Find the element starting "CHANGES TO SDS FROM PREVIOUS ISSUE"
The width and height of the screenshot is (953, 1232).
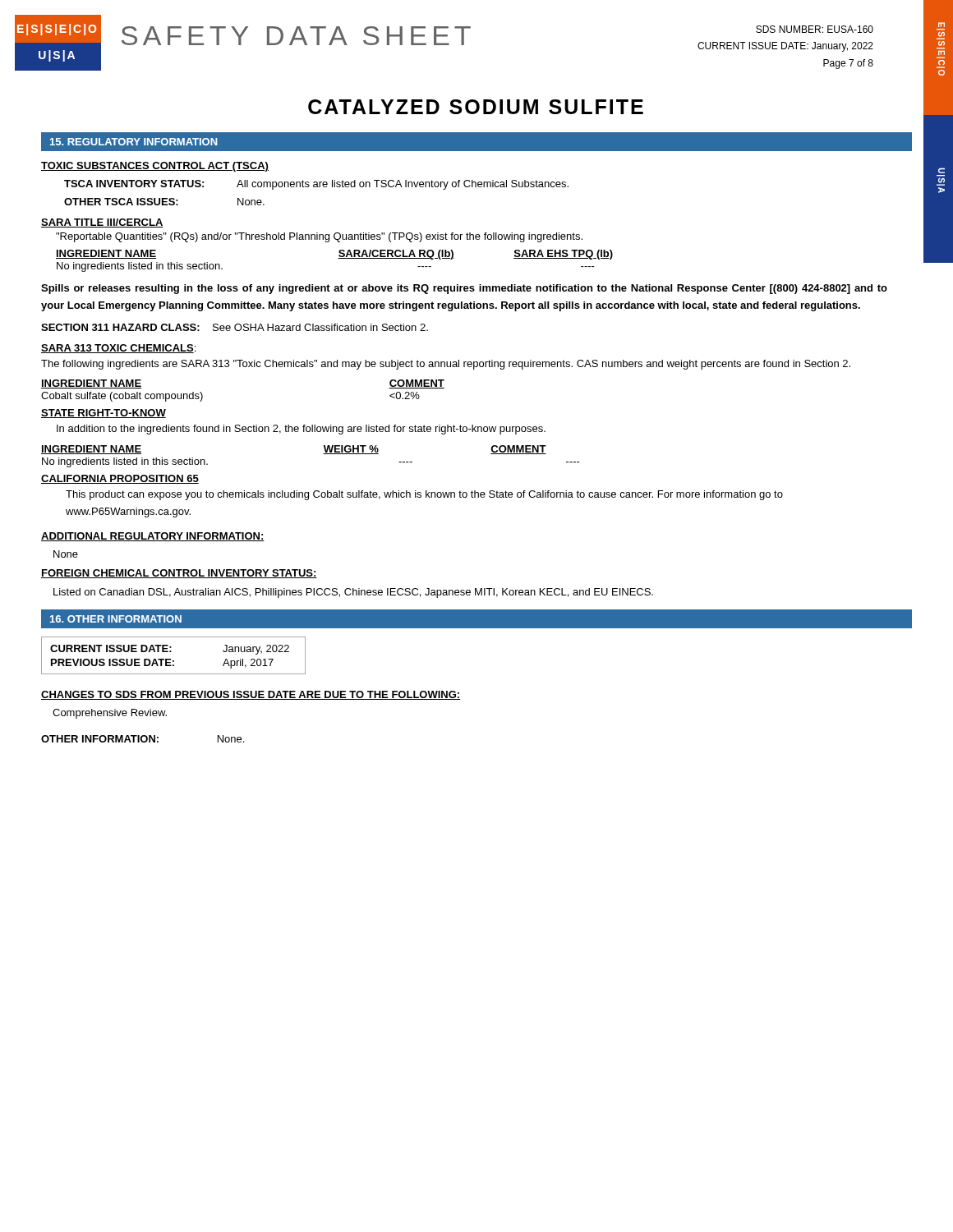464,704
